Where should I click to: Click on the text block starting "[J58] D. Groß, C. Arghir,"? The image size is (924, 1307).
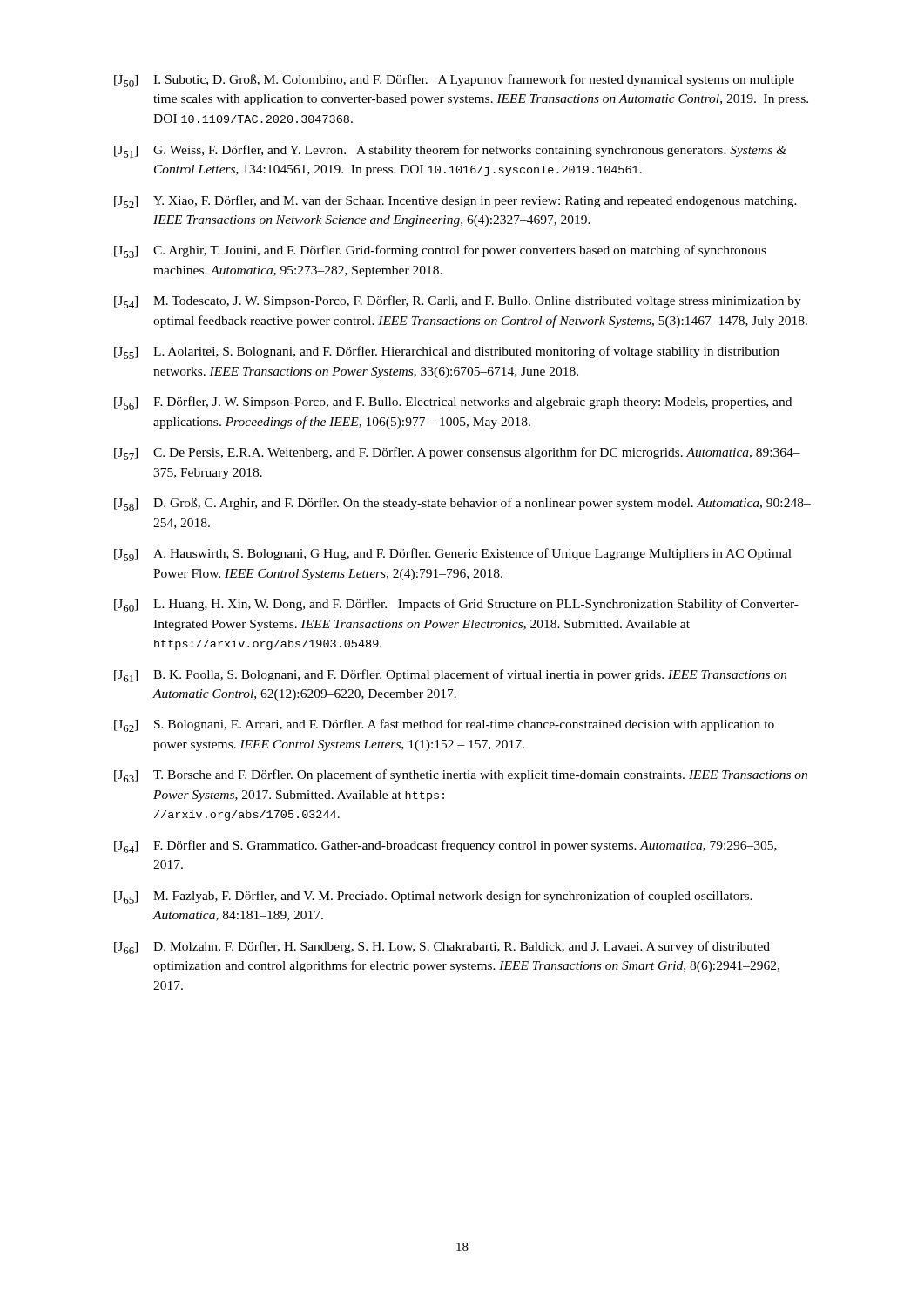(x=462, y=513)
